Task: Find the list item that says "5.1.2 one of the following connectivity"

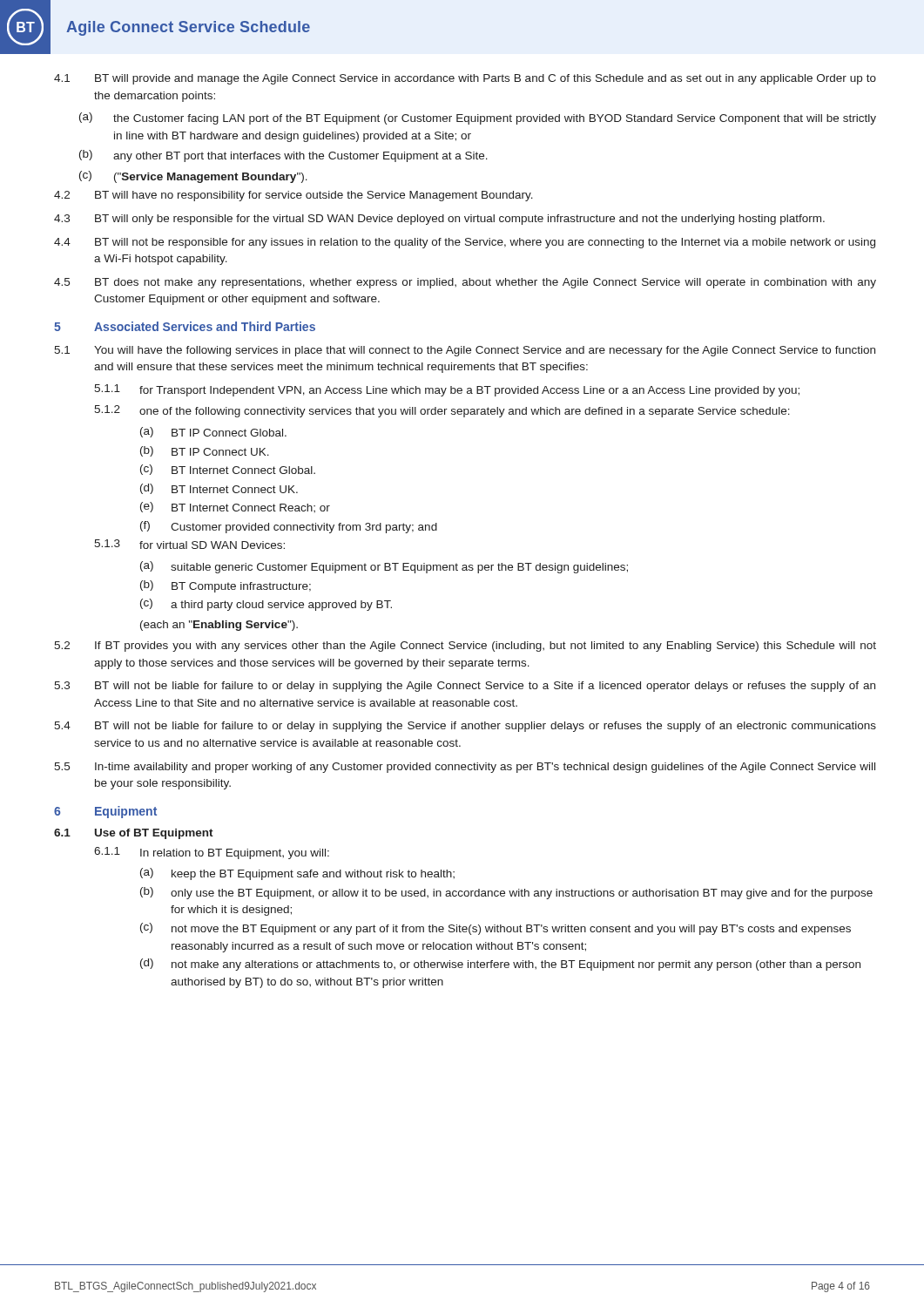Action: tap(442, 411)
